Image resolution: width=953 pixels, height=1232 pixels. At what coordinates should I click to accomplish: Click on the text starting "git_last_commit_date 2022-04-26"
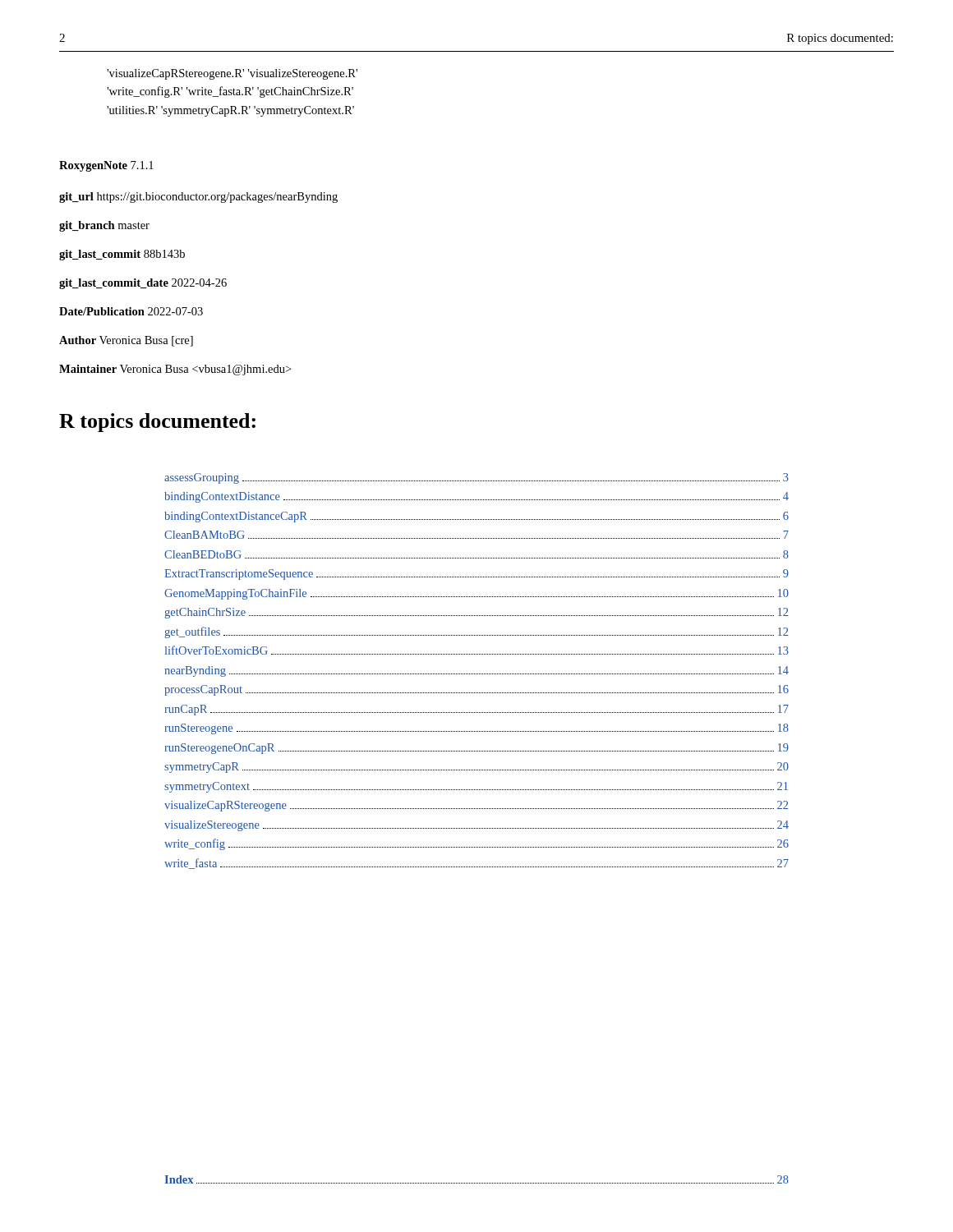pos(143,283)
